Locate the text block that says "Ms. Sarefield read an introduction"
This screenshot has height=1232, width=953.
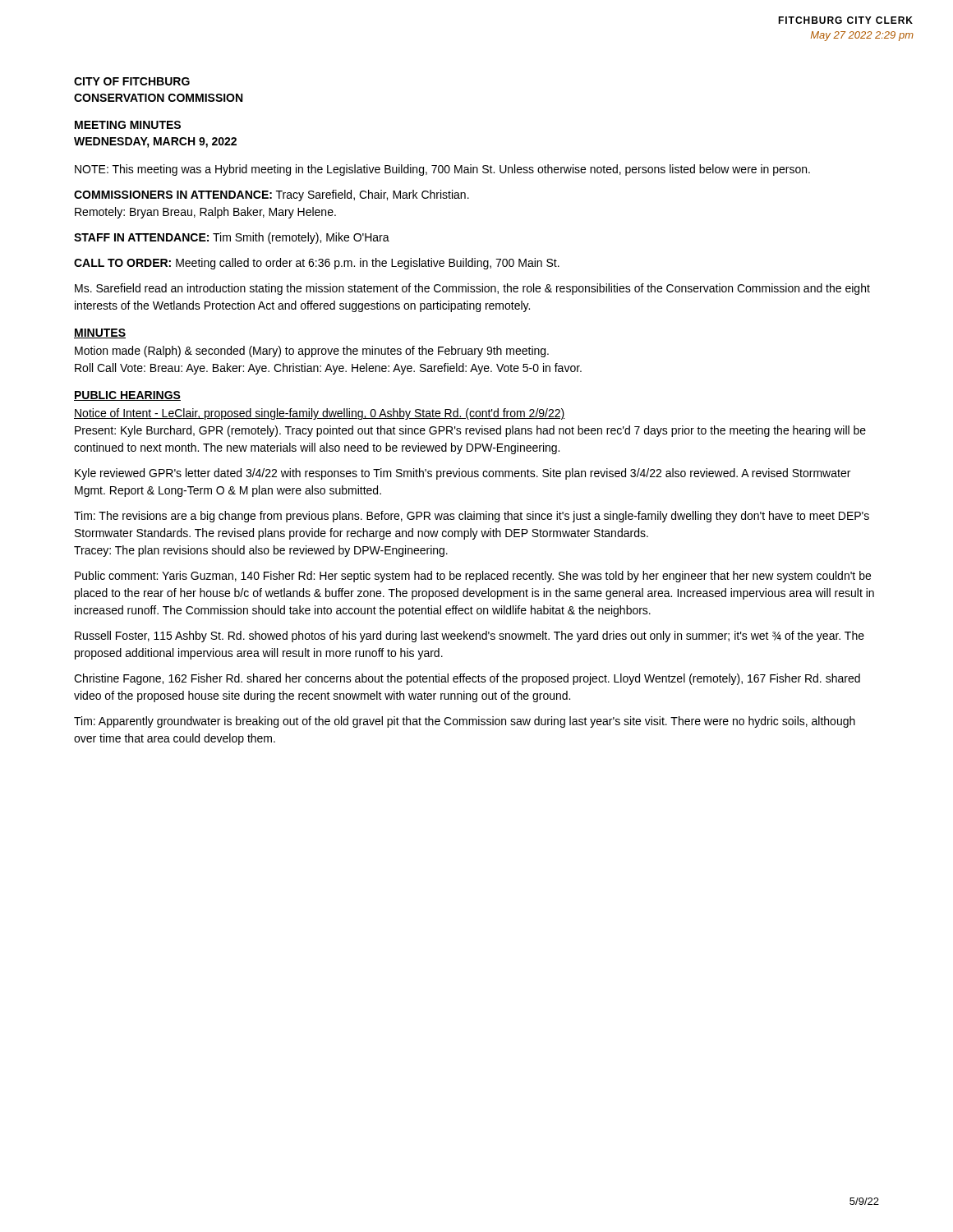(x=472, y=297)
